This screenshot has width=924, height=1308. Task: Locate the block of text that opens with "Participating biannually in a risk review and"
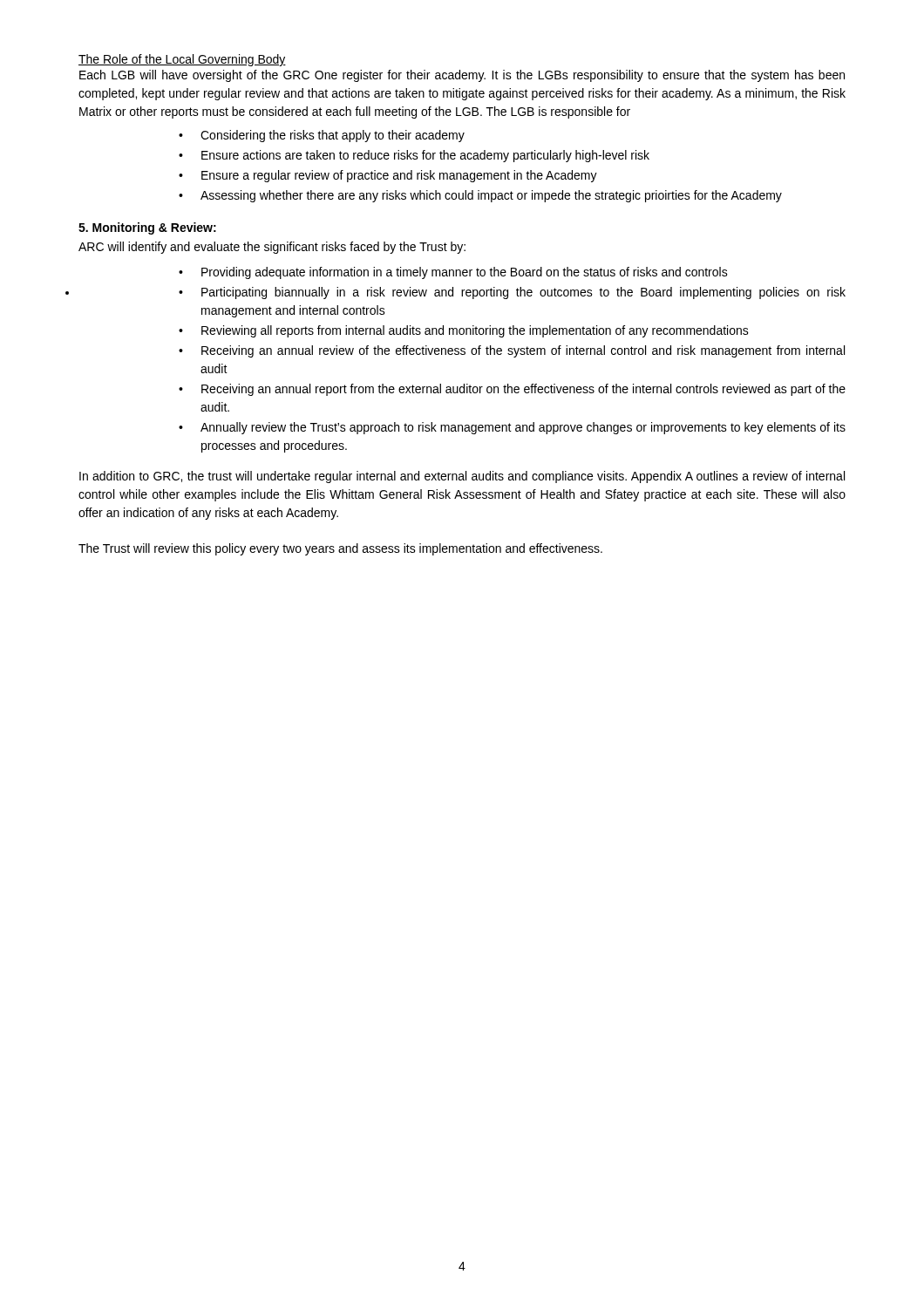523,301
